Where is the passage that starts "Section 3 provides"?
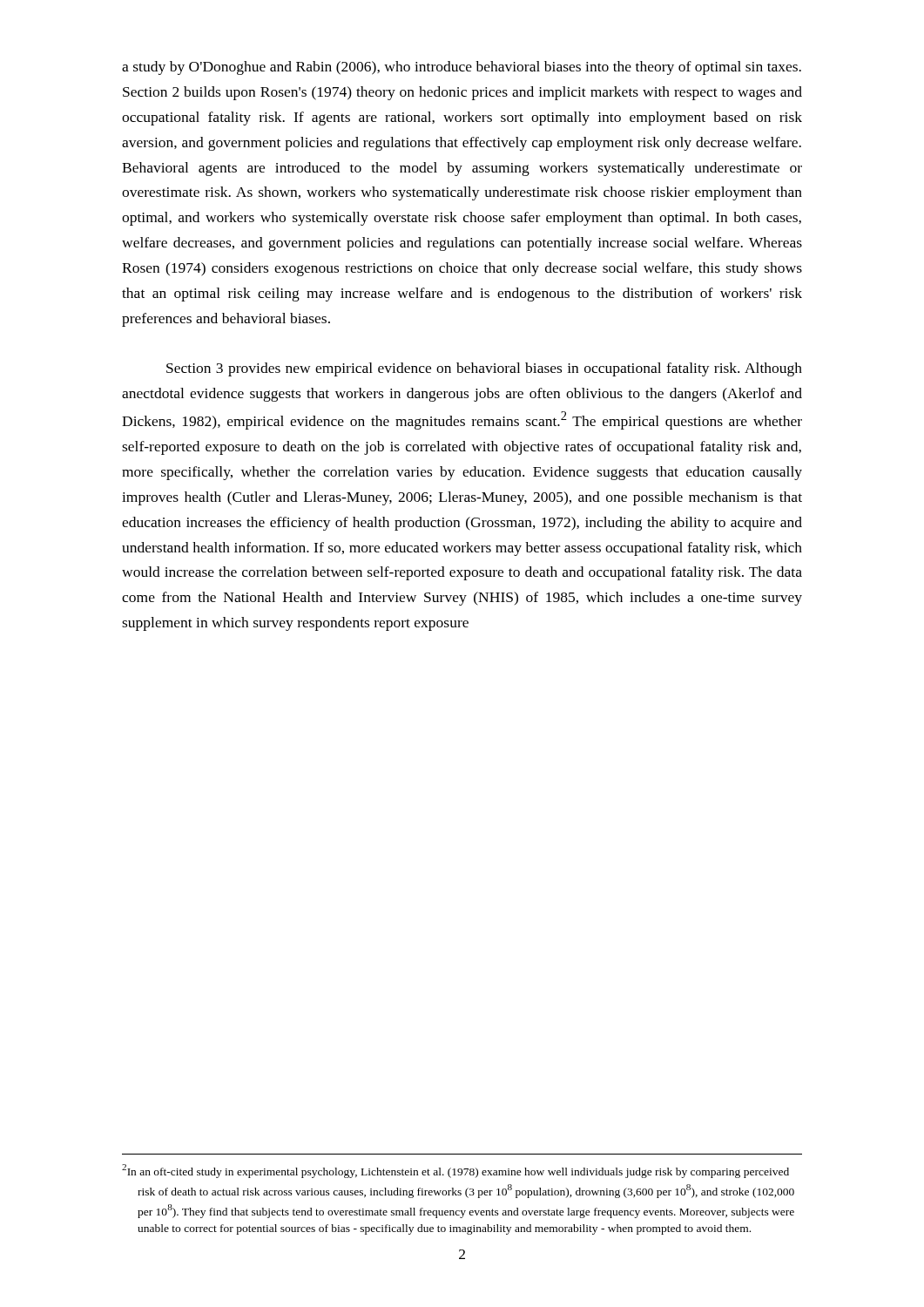This screenshot has height=1307, width=924. click(x=462, y=495)
